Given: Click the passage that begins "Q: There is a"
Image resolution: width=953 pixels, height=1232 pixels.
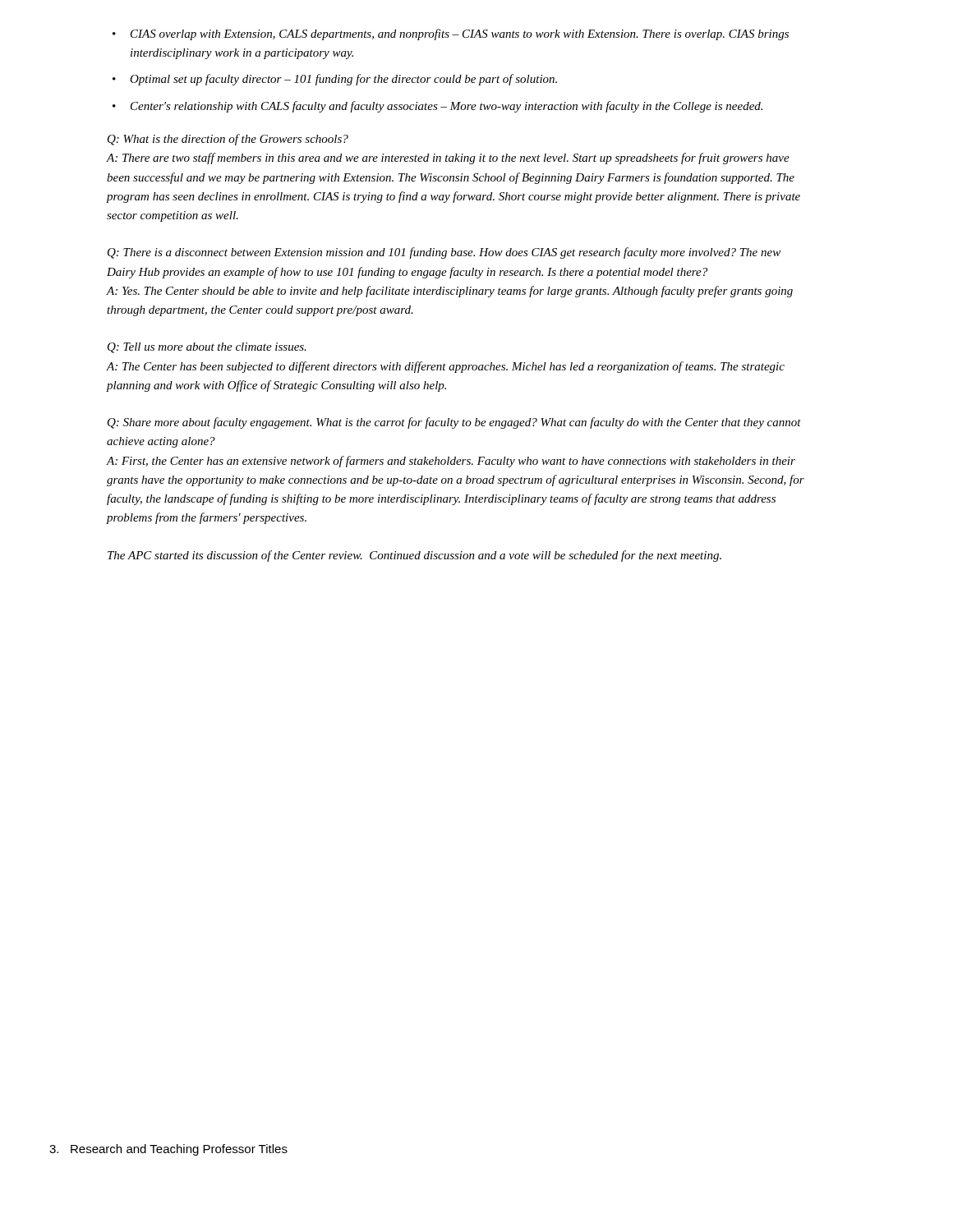Looking at the screenshot, I should click(456, 282).
